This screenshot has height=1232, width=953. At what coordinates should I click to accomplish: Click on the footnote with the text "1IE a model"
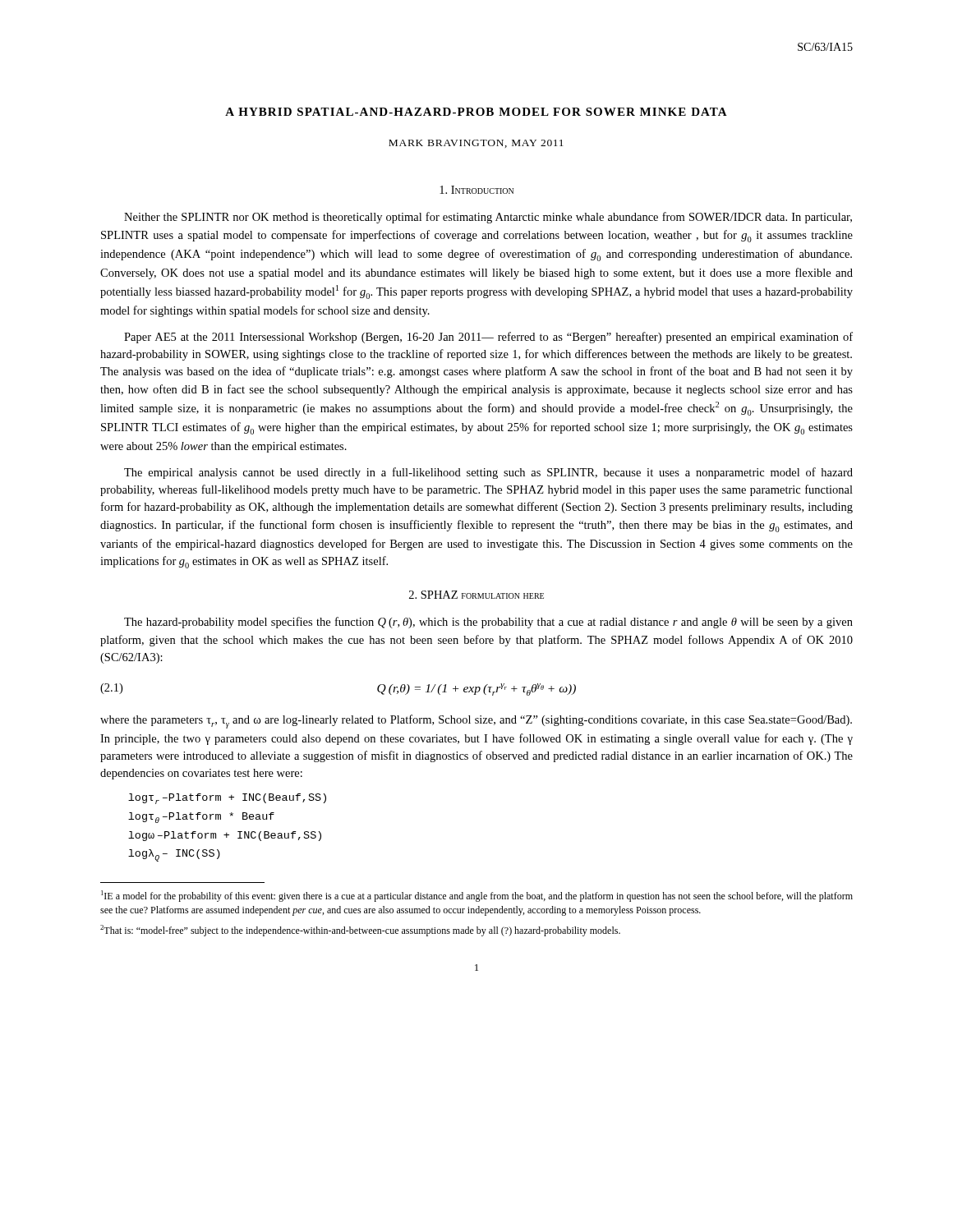point(476,902)
